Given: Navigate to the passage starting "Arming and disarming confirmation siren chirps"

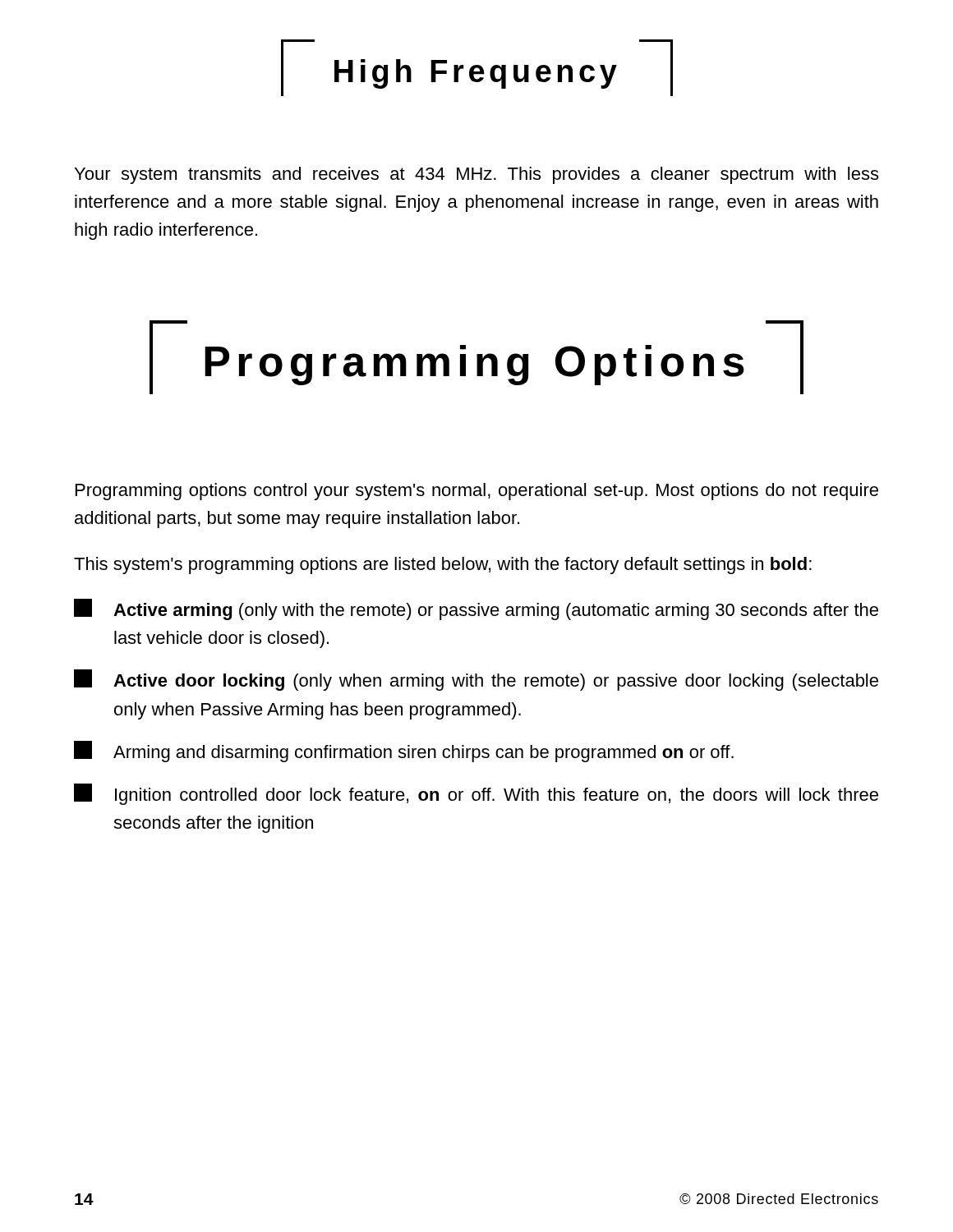Looking at the screenshot, I should tap(476, 752).
